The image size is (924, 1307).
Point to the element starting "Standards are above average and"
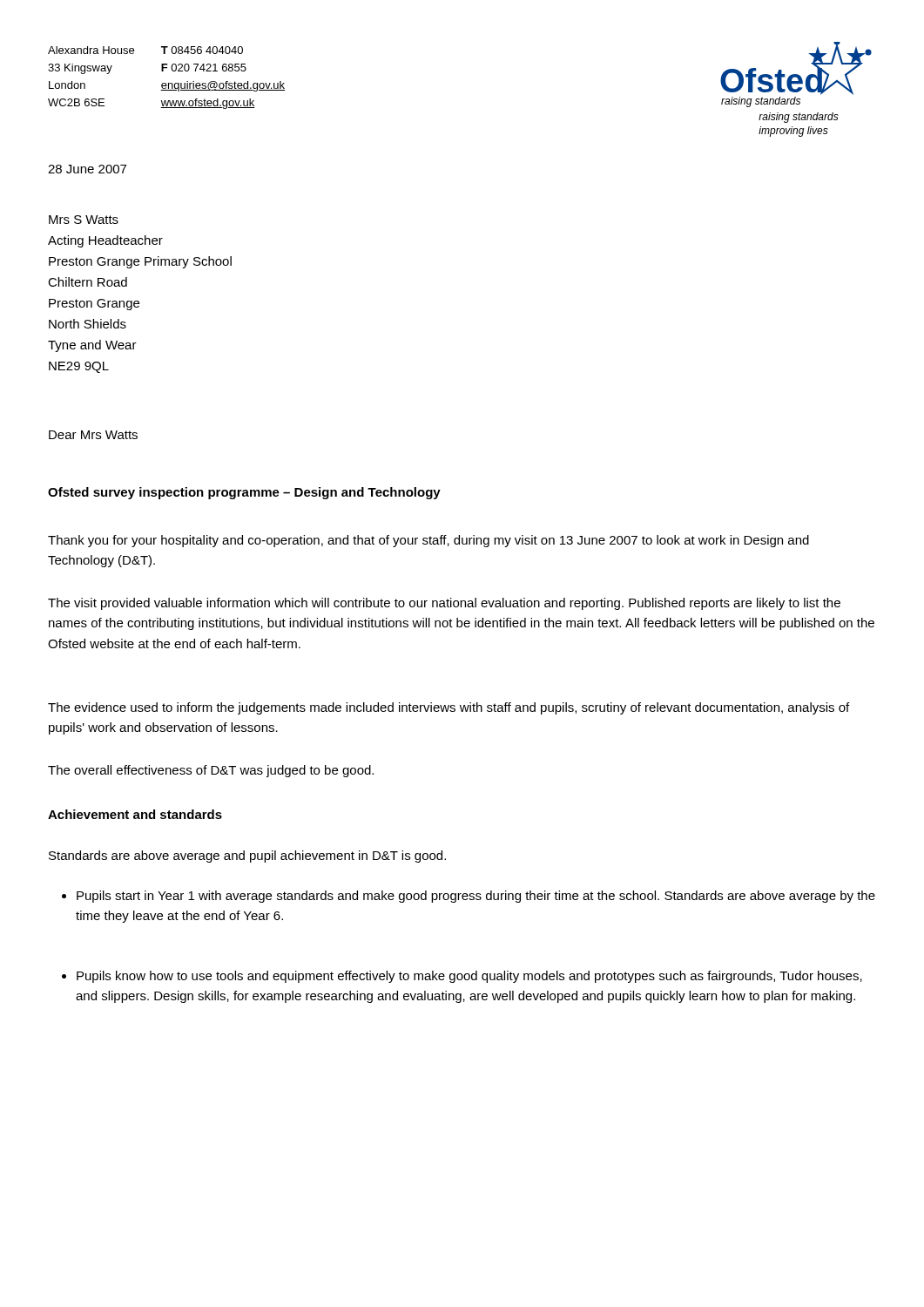pos(247,855)
